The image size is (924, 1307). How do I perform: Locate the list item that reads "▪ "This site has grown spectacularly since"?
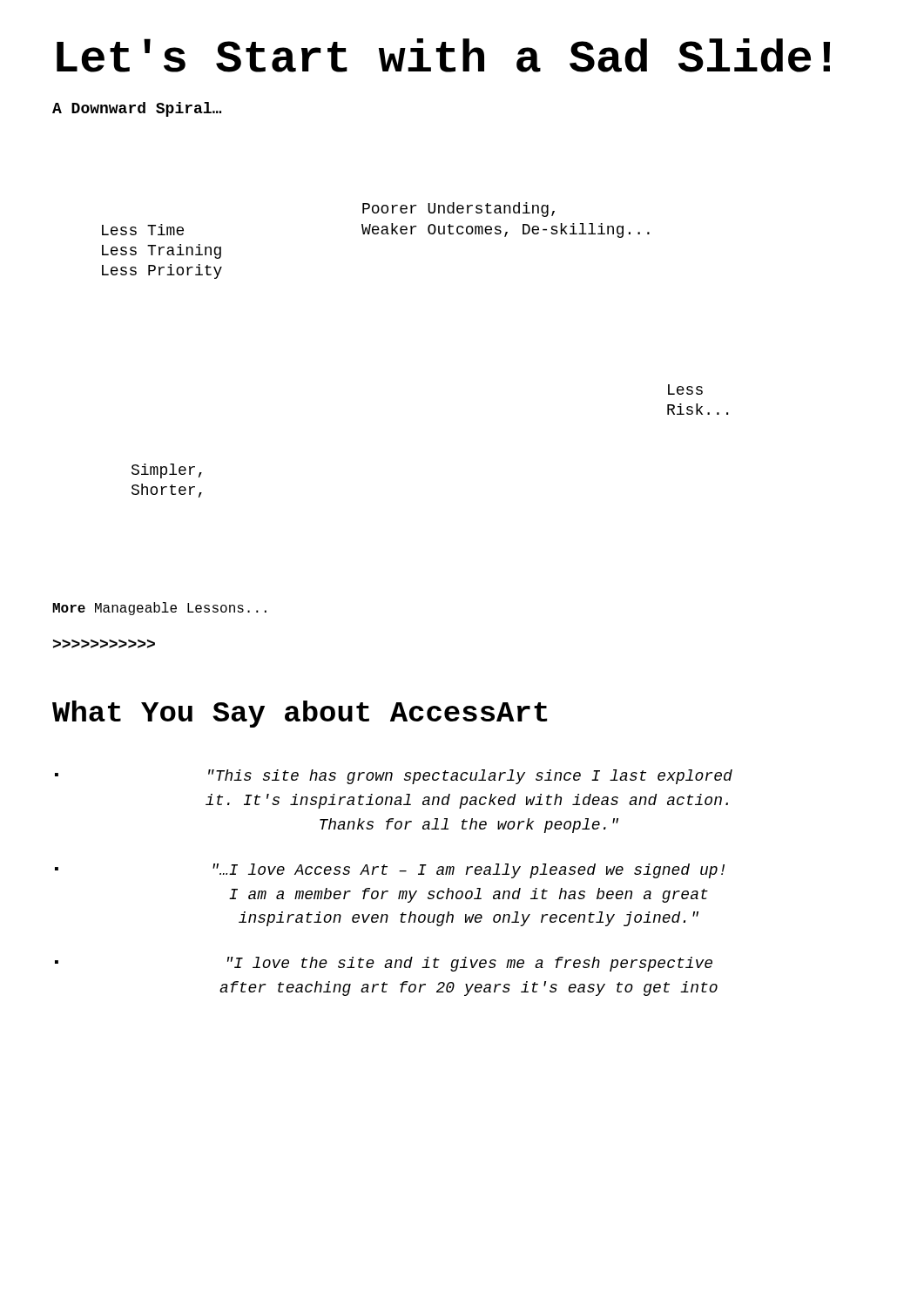tap(462, 801)
